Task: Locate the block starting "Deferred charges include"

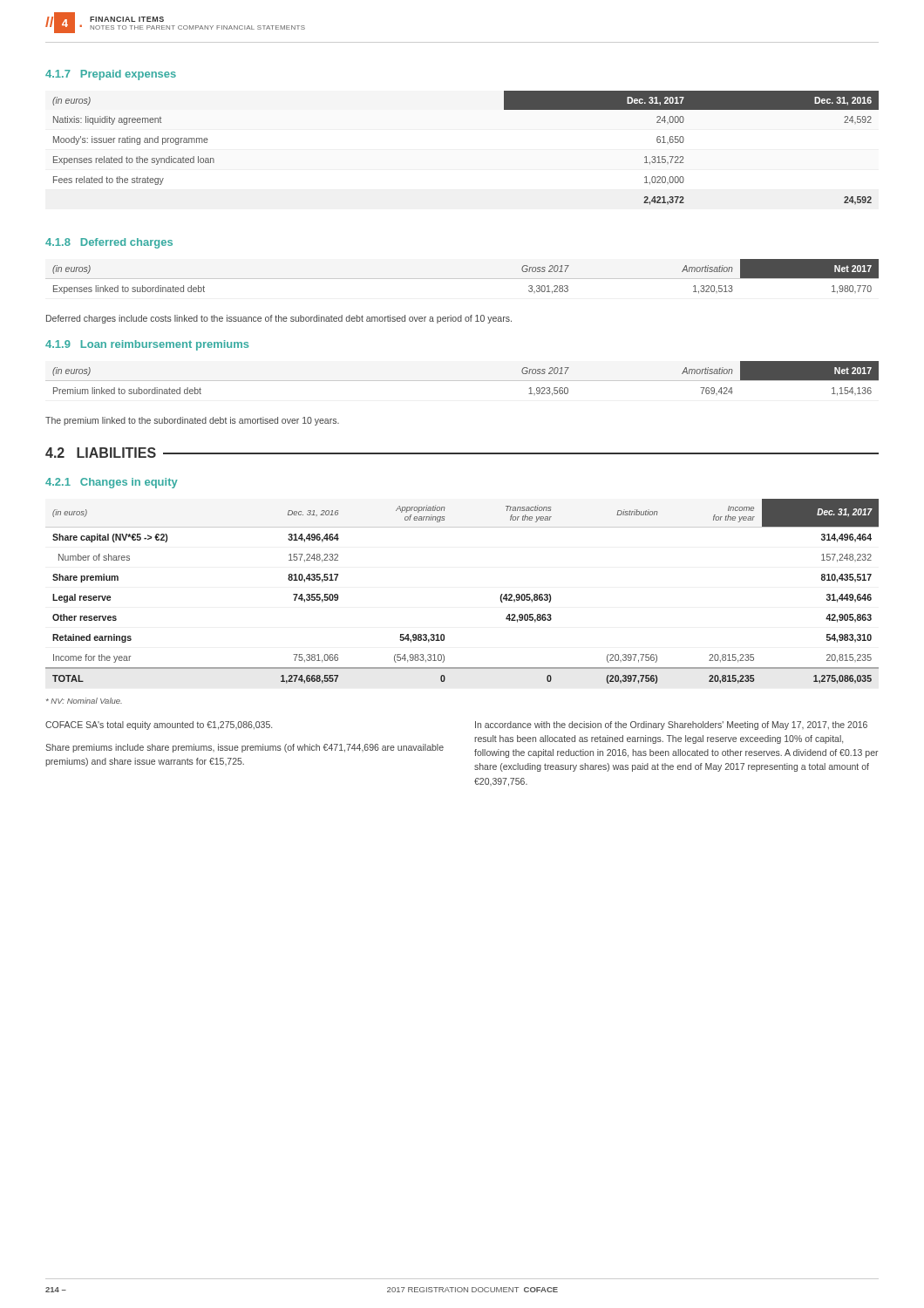Action: click(x=279, y=318)
